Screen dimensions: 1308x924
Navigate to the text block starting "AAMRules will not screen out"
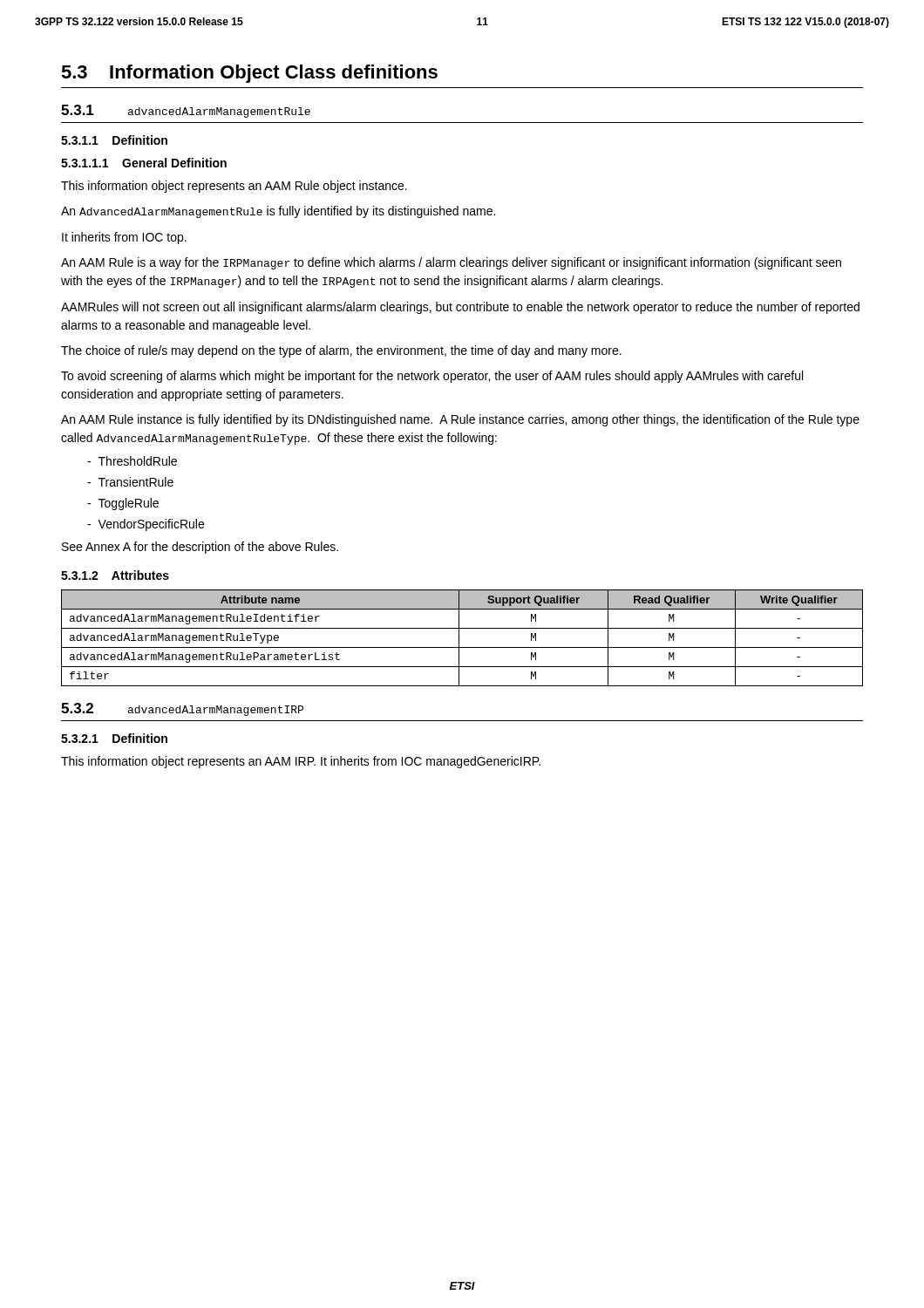click(462, 316)
